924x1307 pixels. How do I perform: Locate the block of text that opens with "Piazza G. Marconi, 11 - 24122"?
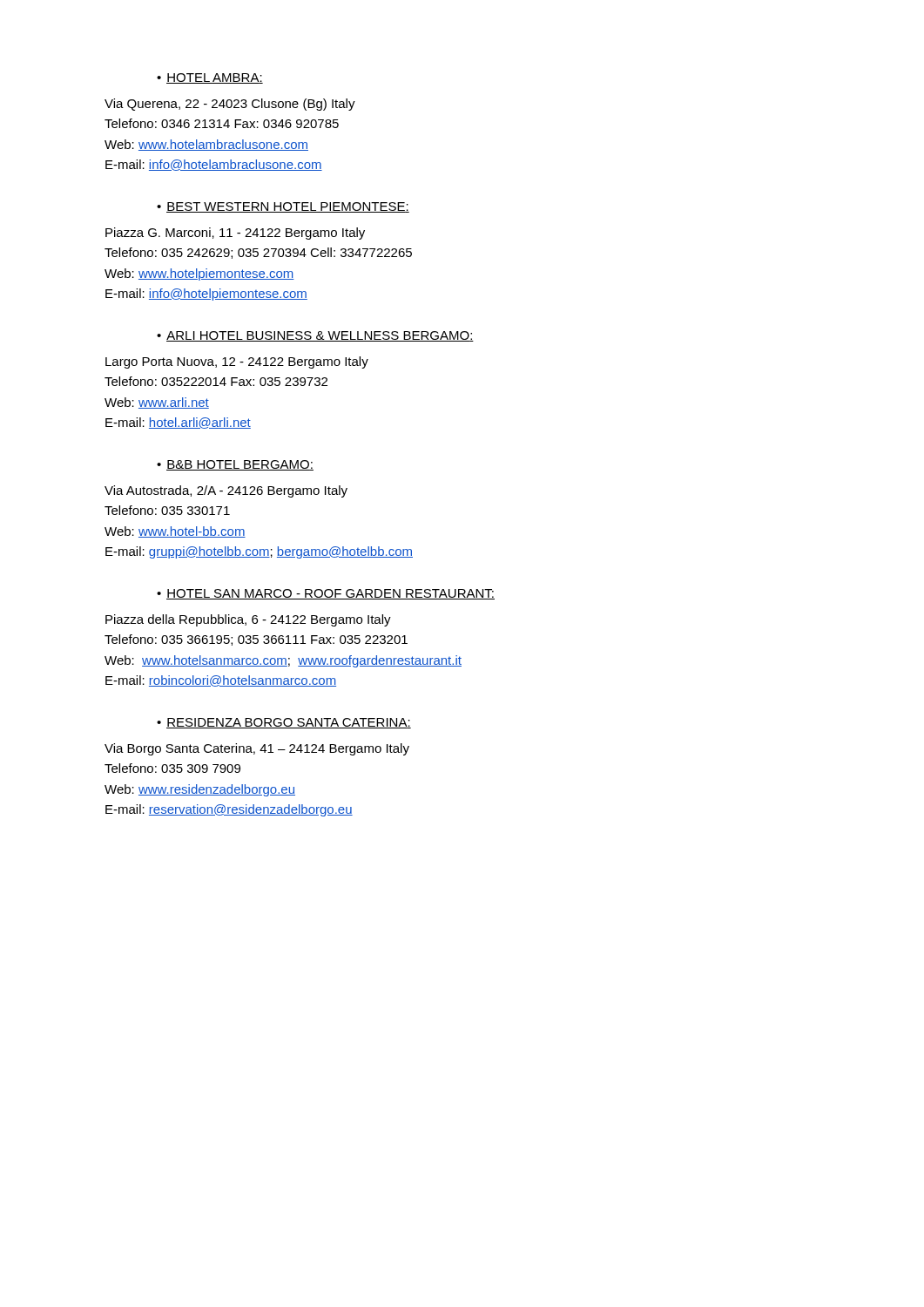[x=235, y=234]
